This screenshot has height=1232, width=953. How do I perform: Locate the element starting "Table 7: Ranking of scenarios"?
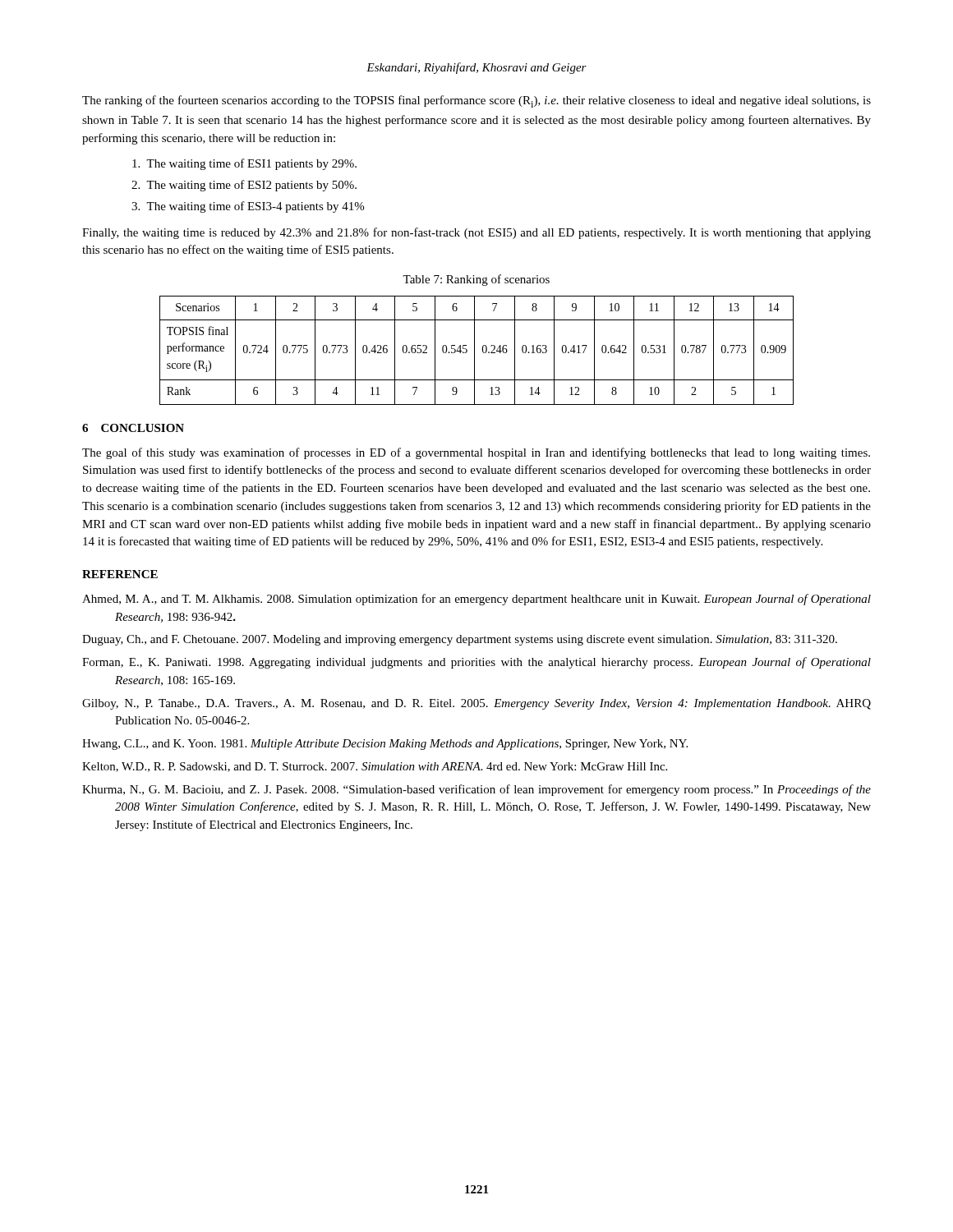476,279
